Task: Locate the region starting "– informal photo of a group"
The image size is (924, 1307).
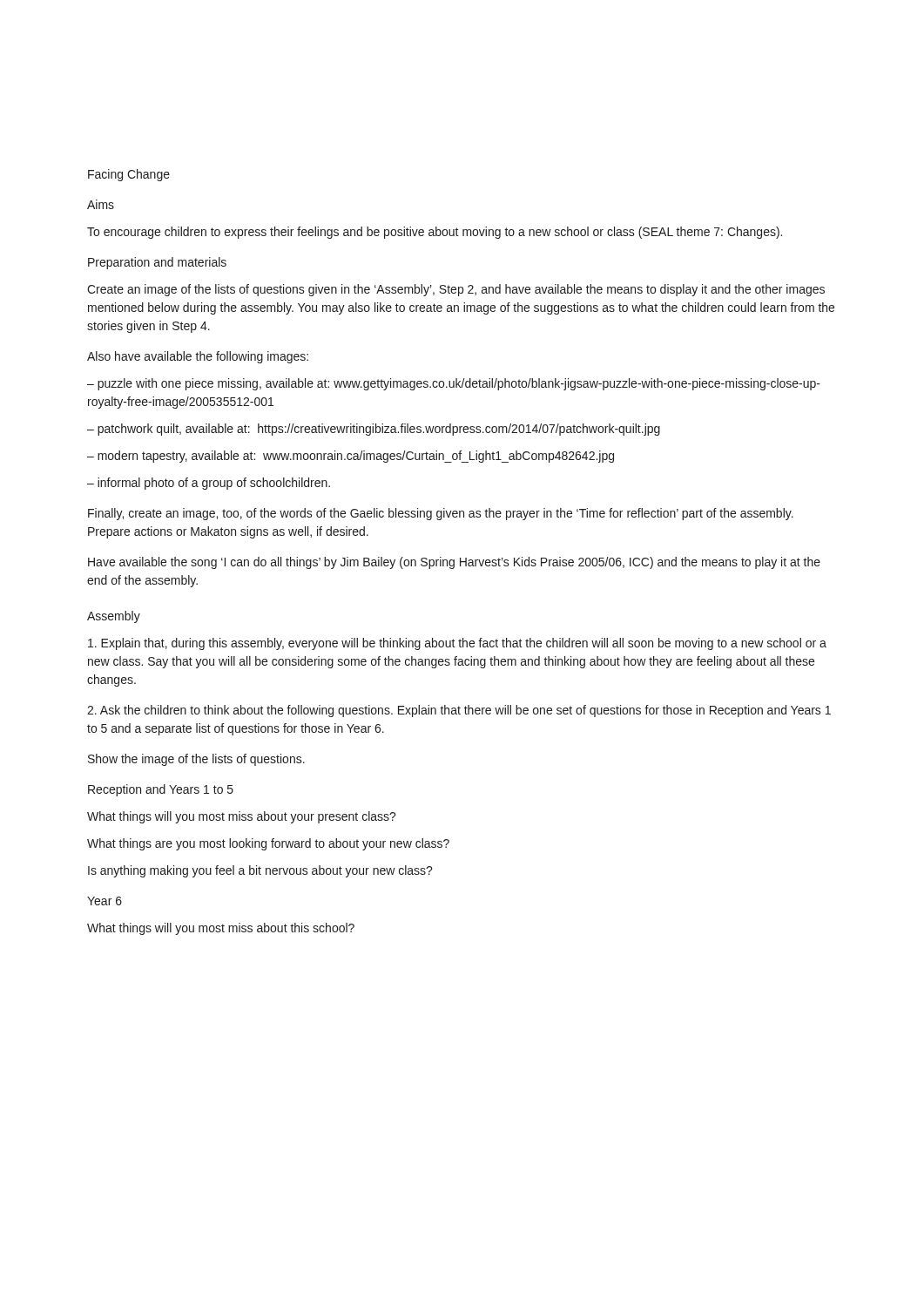Action: [209, 484]
